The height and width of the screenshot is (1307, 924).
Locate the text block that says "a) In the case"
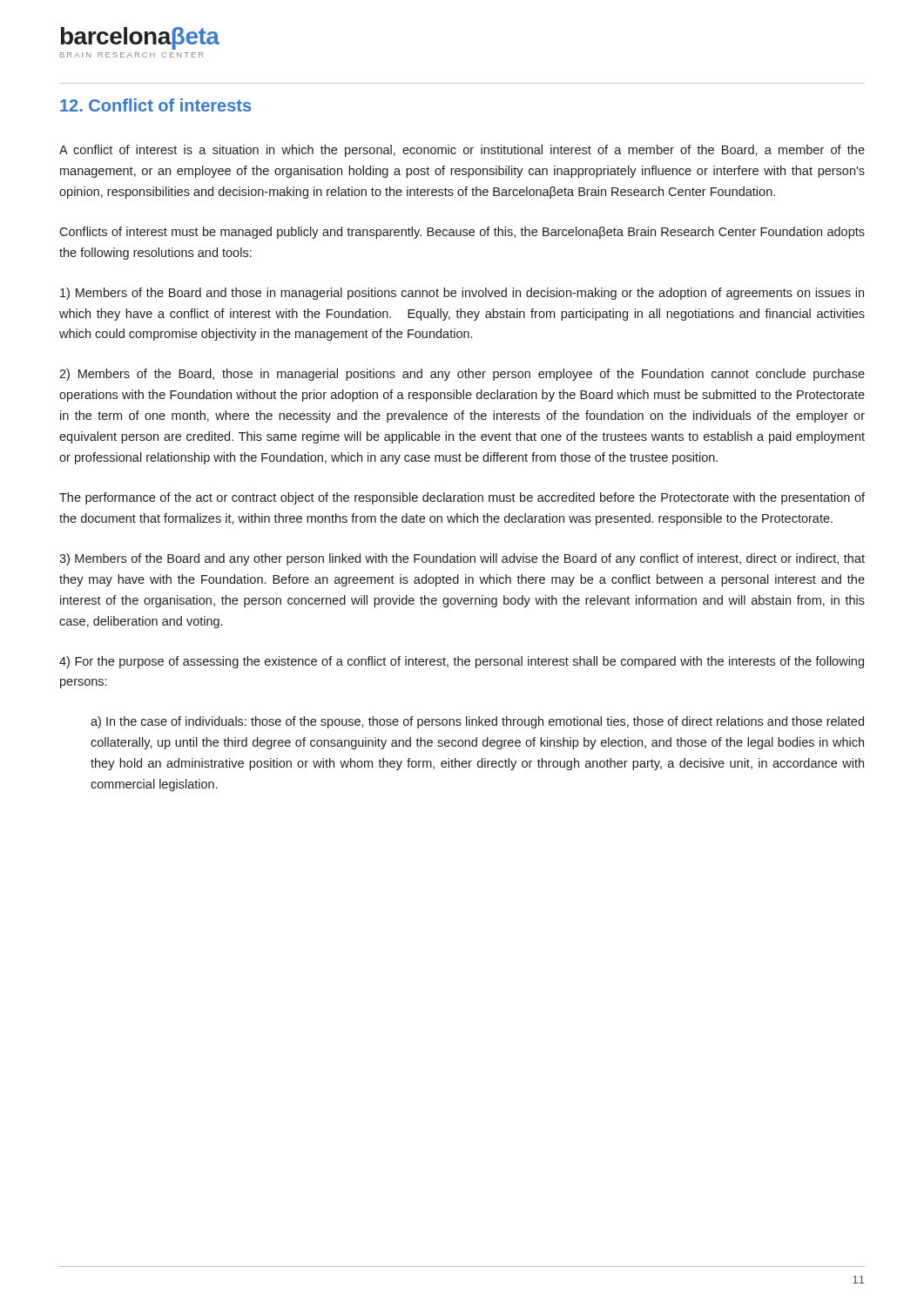[x=478, y=753]
